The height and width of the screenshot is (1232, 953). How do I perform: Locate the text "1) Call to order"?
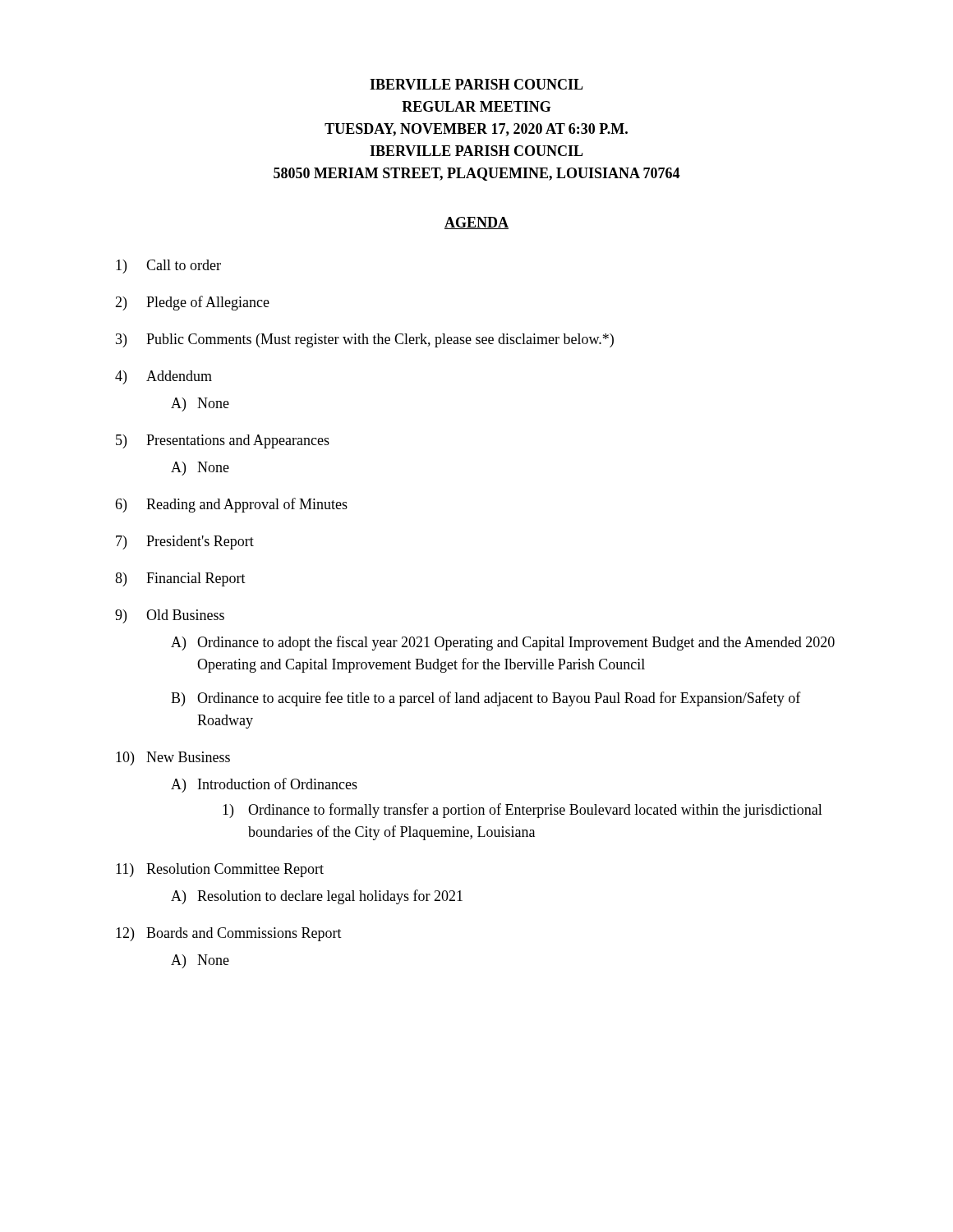(x=168, y=267)
